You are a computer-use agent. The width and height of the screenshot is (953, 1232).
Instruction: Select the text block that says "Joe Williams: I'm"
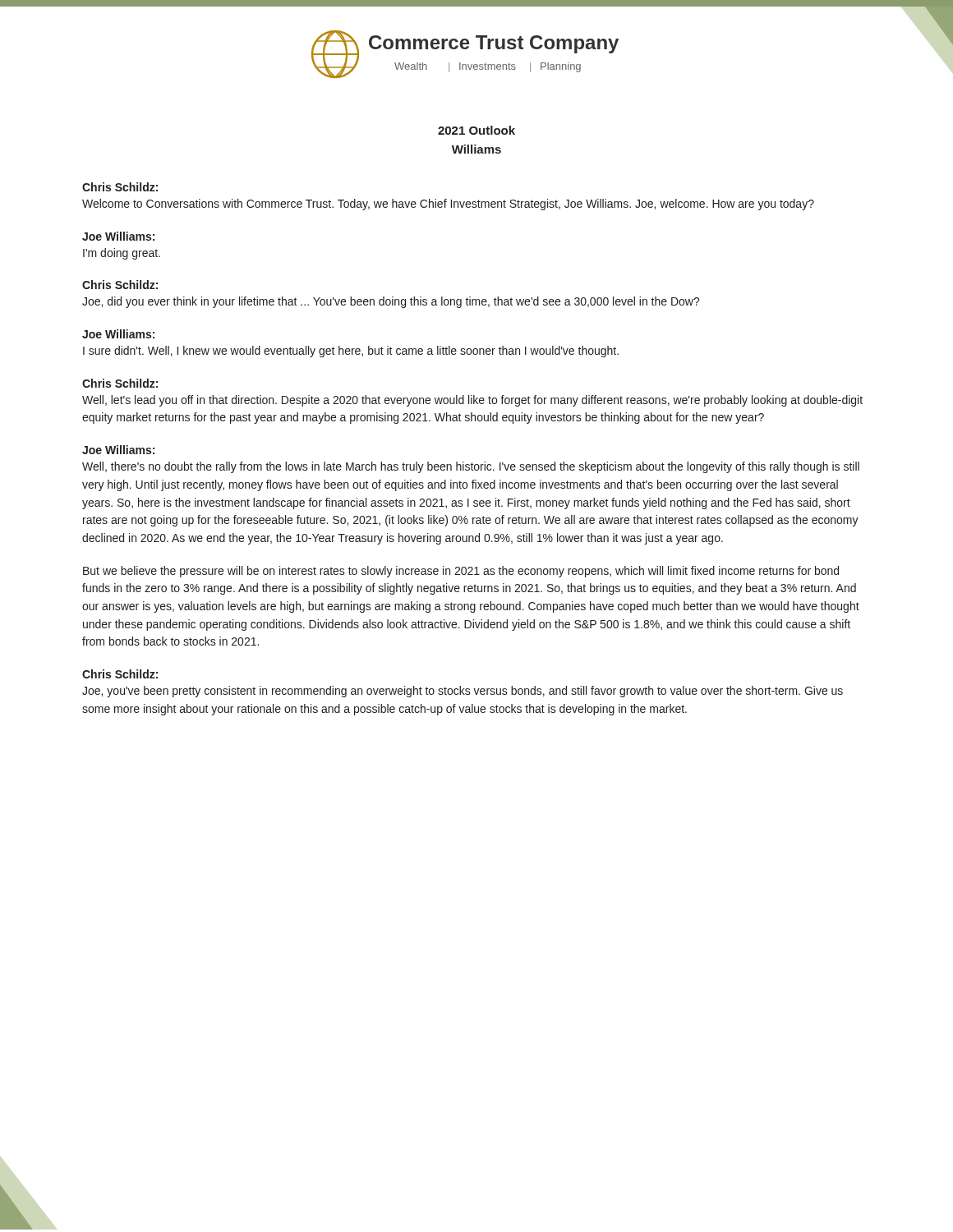coord(118,236)
